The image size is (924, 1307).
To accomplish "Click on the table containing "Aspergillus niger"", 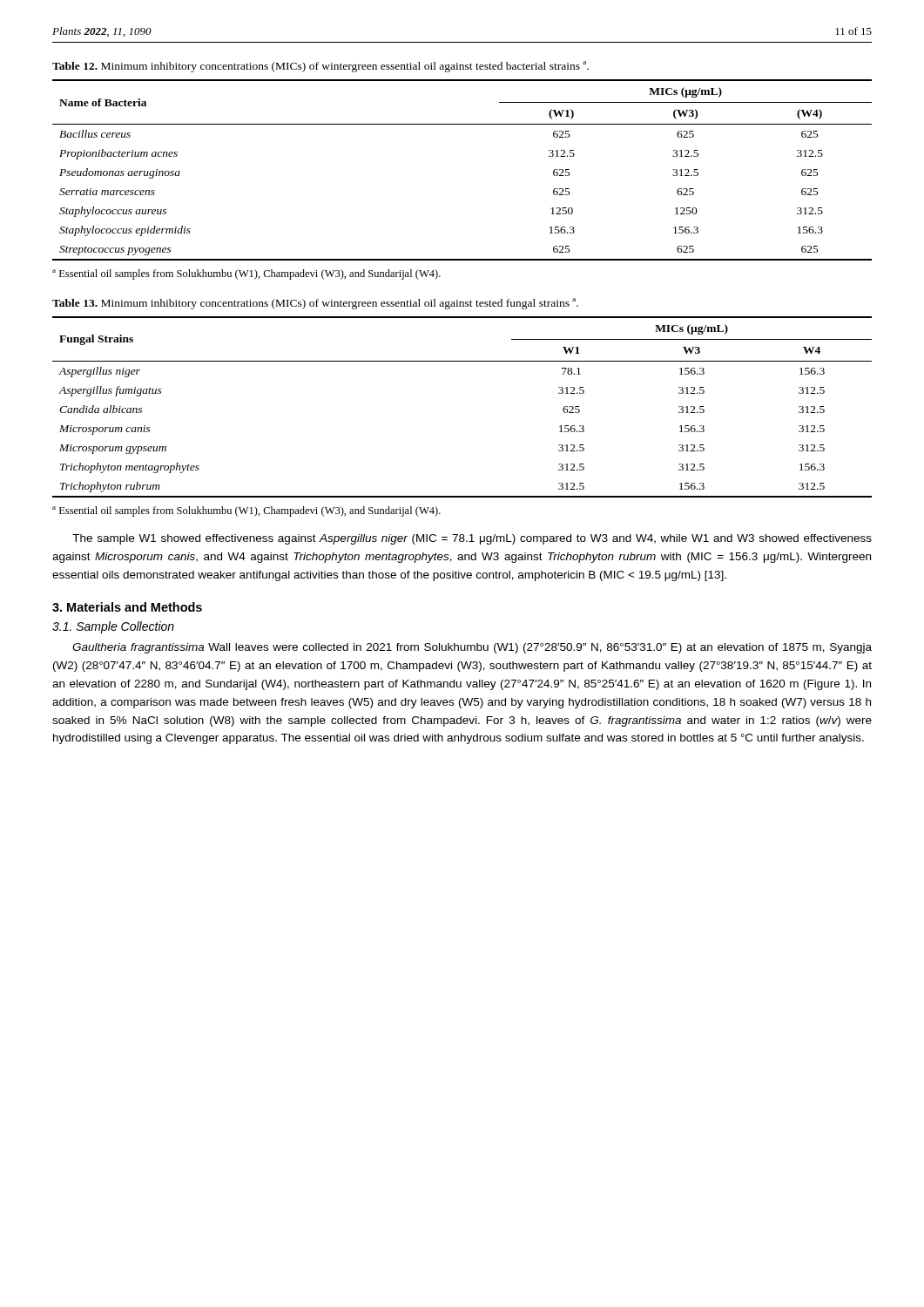I will 462,407.
